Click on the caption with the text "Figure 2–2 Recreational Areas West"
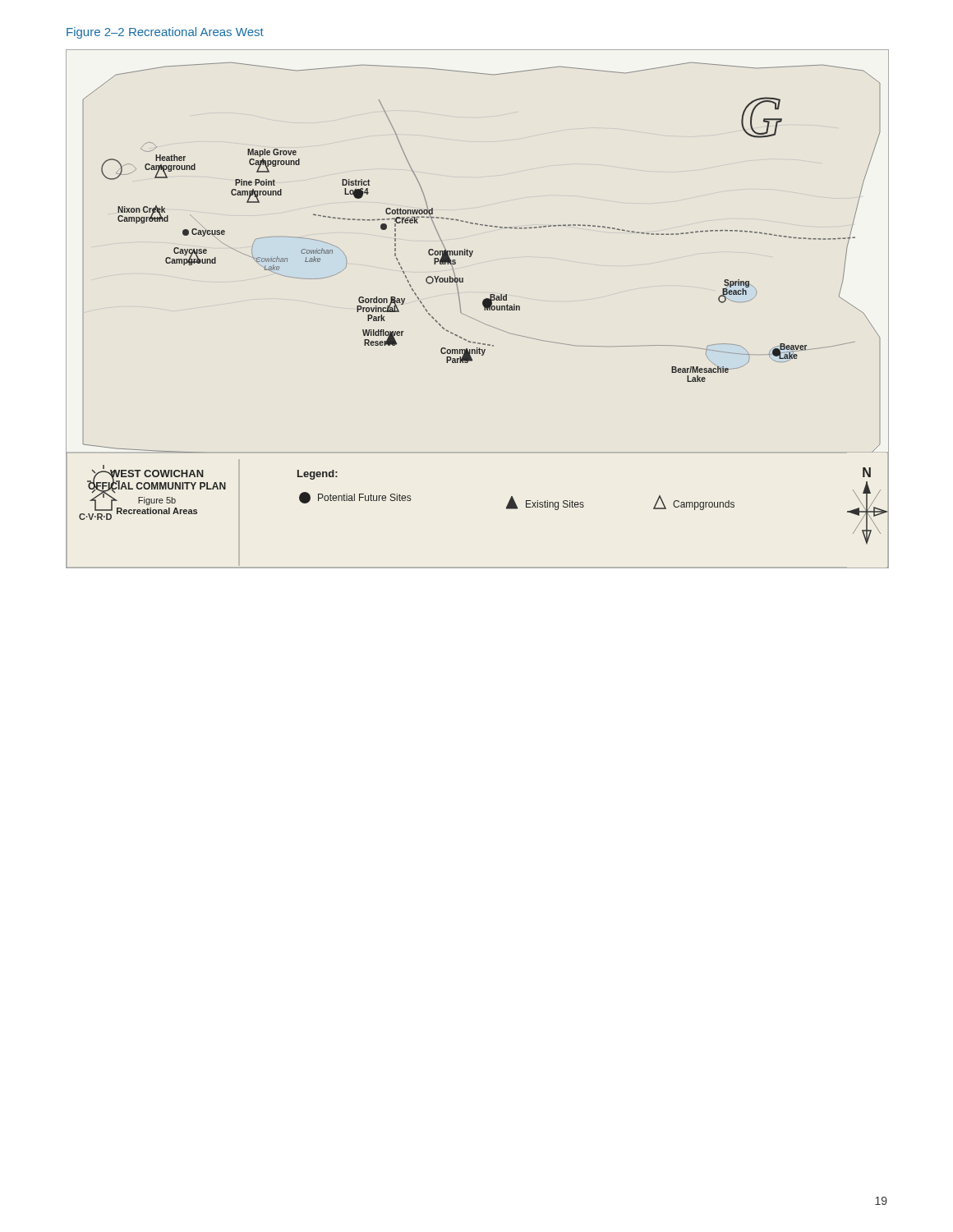The width and height of the screenshot is (953, 1232). [165, 32]
